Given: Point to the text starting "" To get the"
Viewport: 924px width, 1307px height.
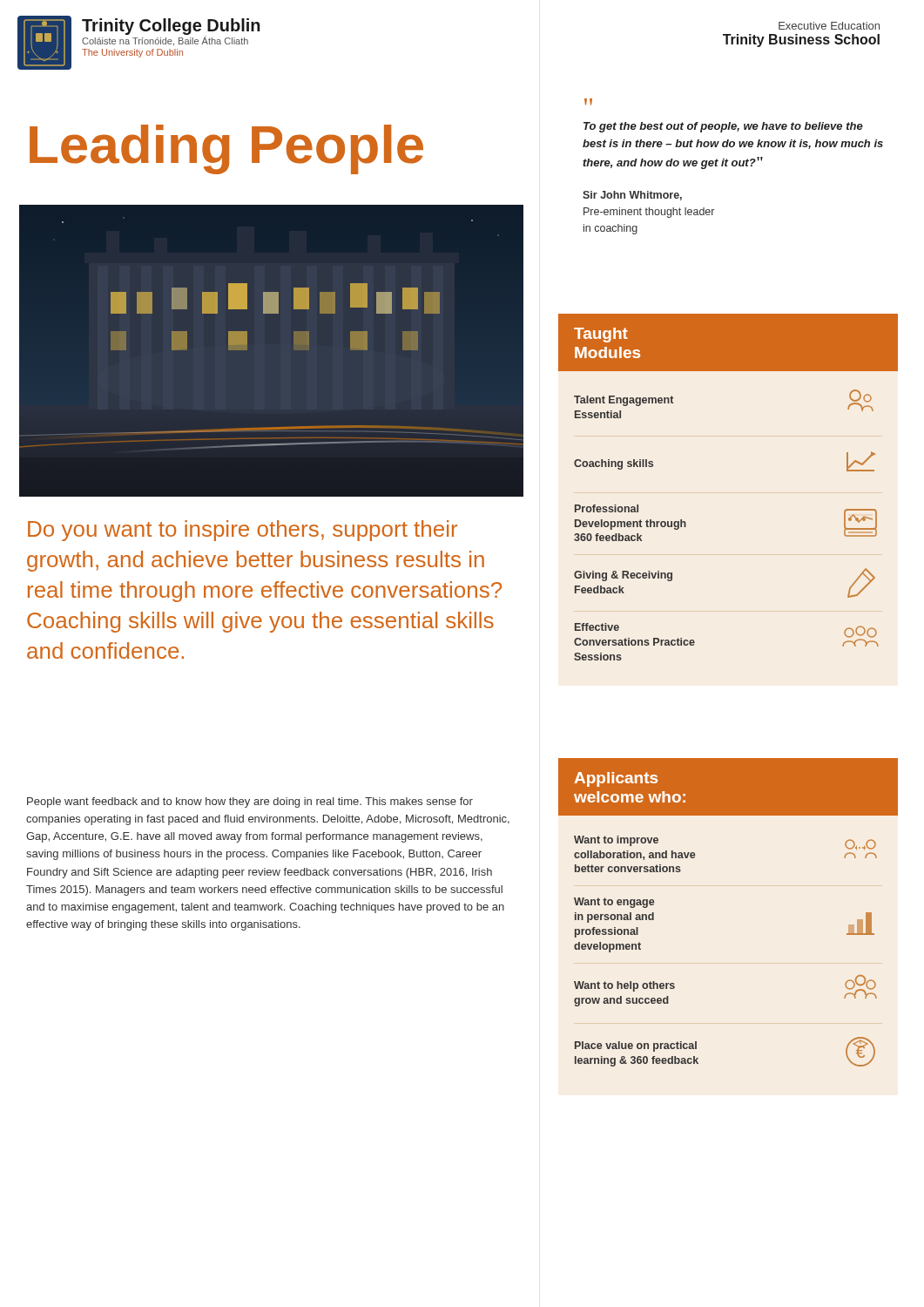Looking at the screenshot, I should [735, 168].
